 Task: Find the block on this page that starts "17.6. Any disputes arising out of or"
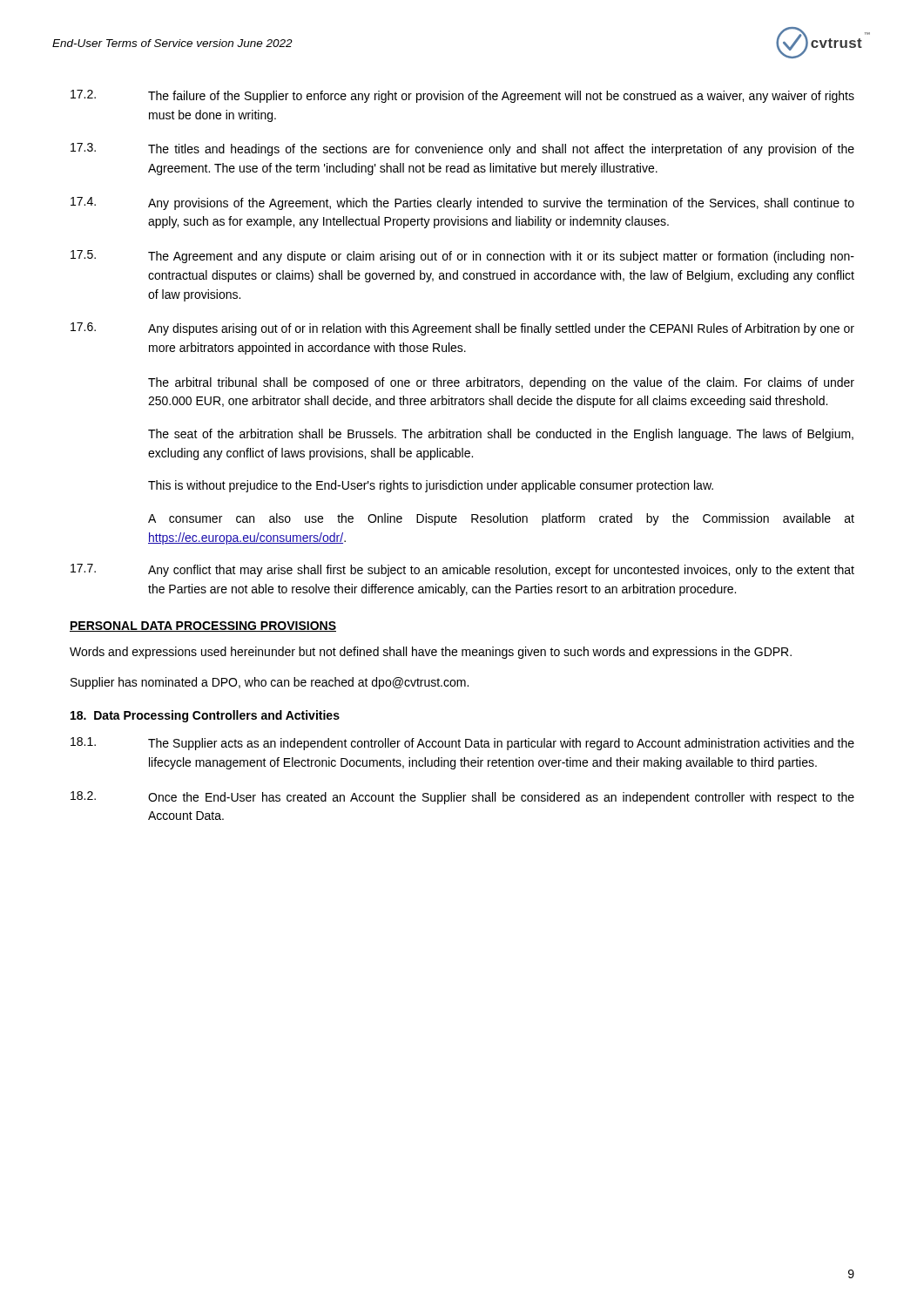462,339
